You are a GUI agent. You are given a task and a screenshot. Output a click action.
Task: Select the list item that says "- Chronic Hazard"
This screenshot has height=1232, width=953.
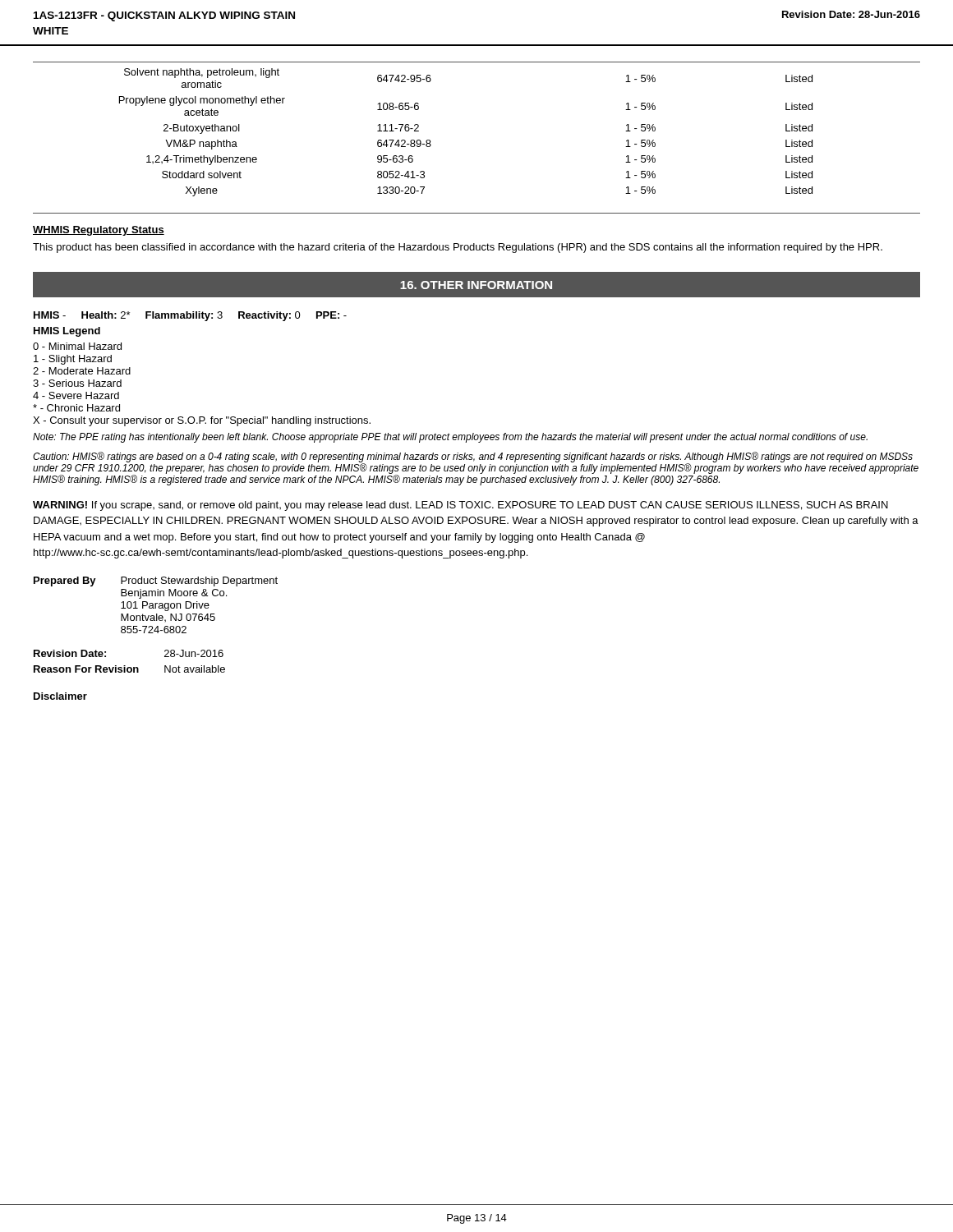coord(77,407)
